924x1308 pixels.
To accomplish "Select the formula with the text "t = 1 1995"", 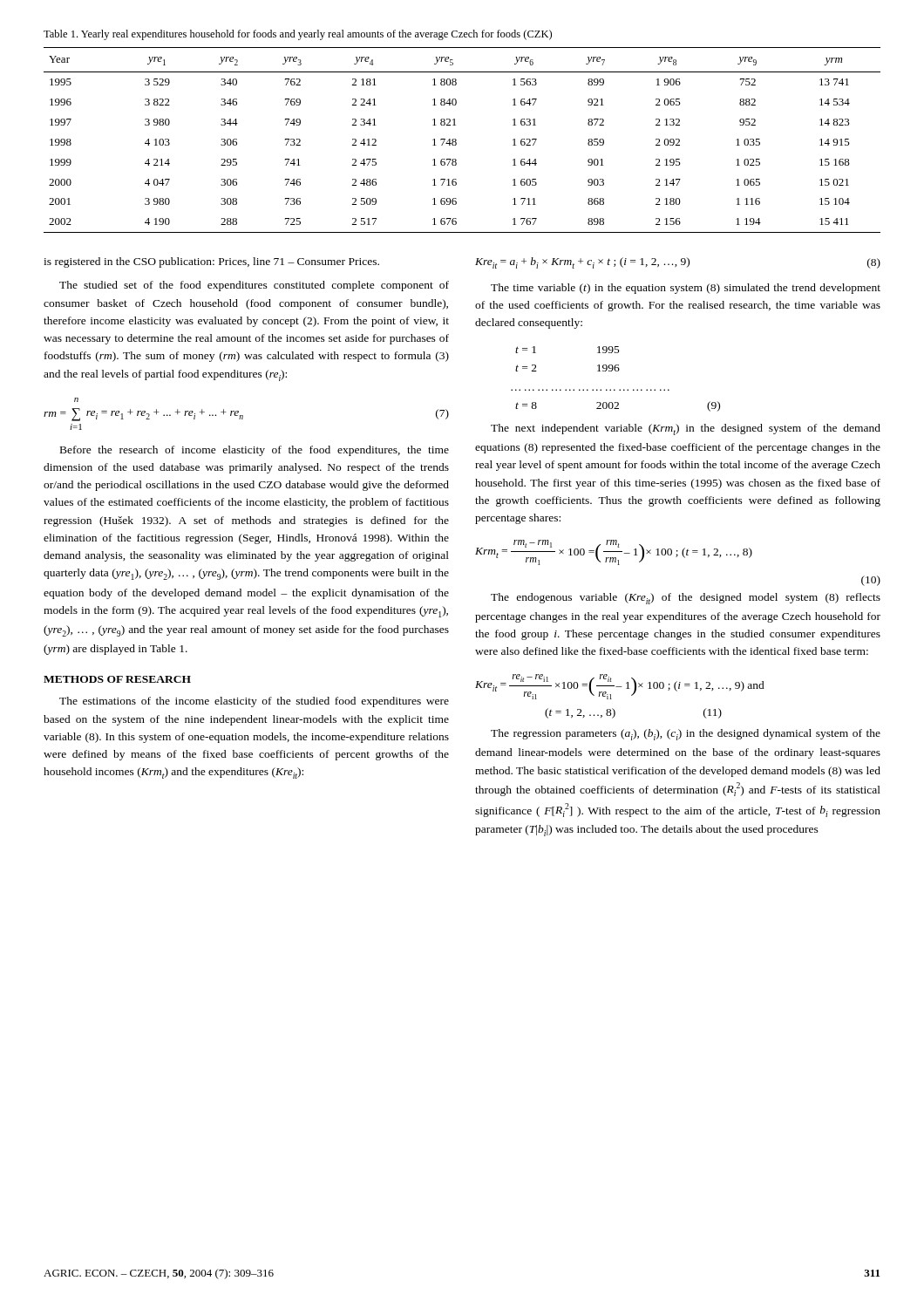I will [x=534, y=349].
